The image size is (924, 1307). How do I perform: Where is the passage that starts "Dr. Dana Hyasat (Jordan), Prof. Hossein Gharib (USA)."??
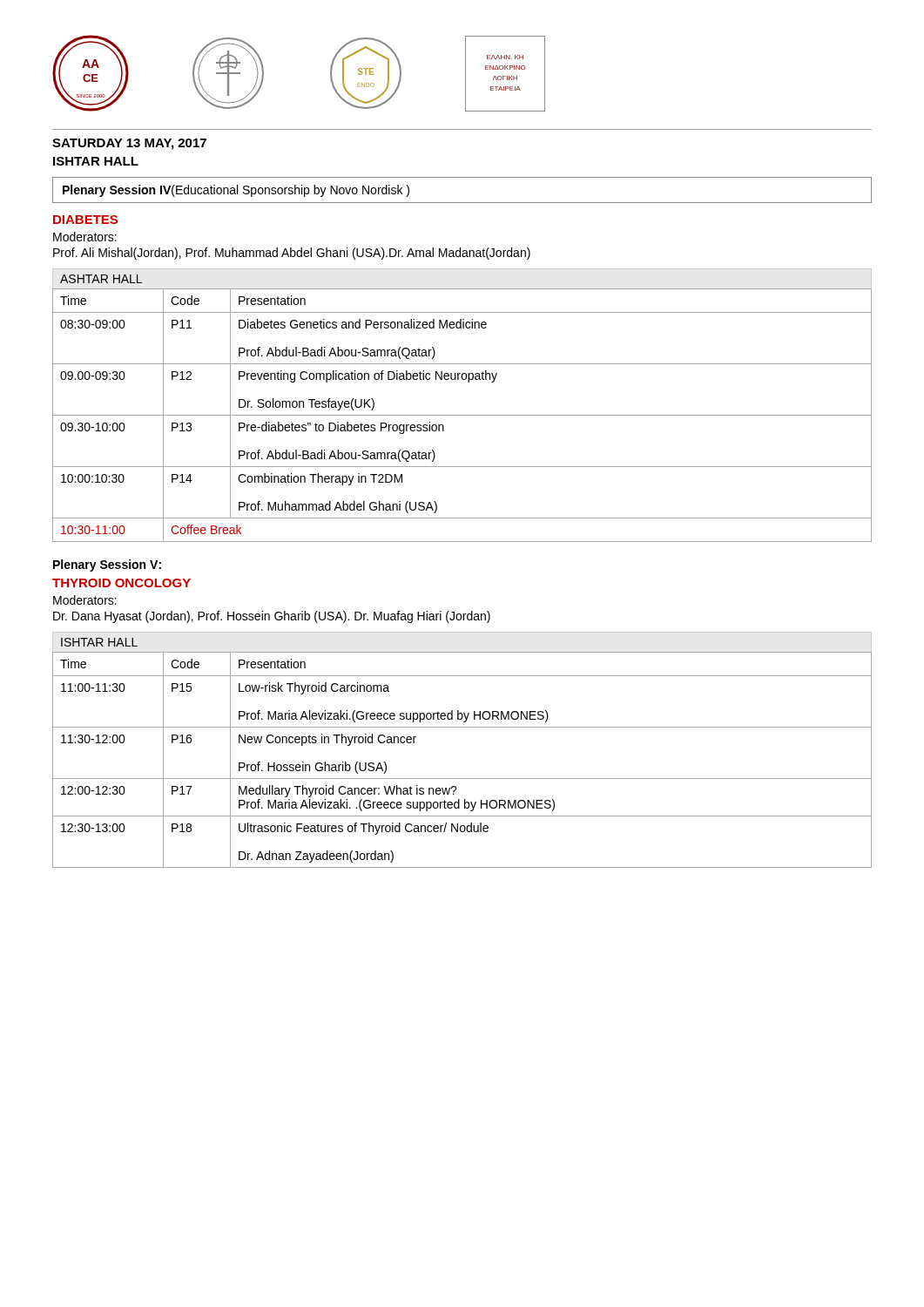(x=271, y=616)
